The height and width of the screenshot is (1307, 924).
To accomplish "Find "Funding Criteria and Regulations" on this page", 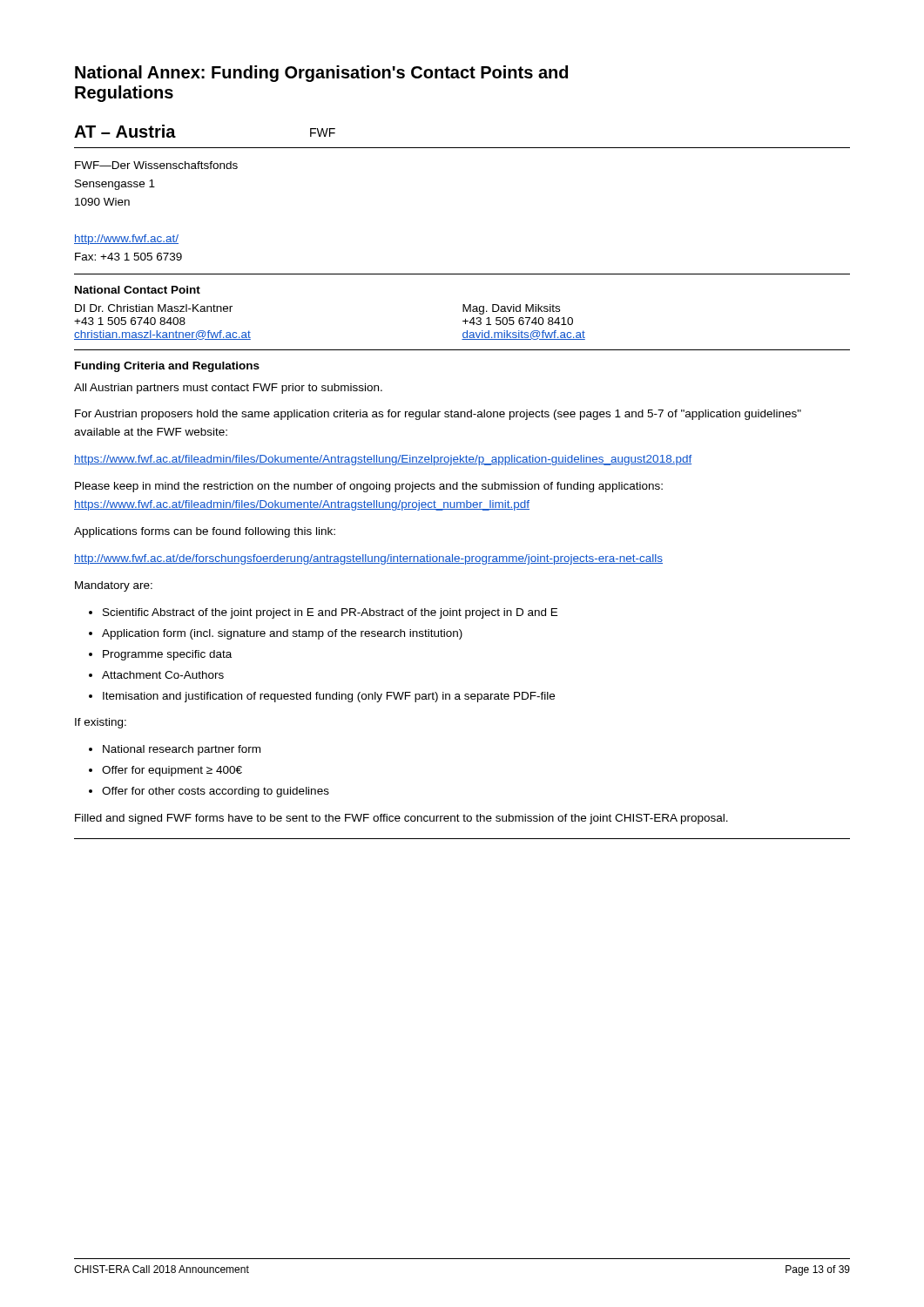I will [x=167, y=365].
